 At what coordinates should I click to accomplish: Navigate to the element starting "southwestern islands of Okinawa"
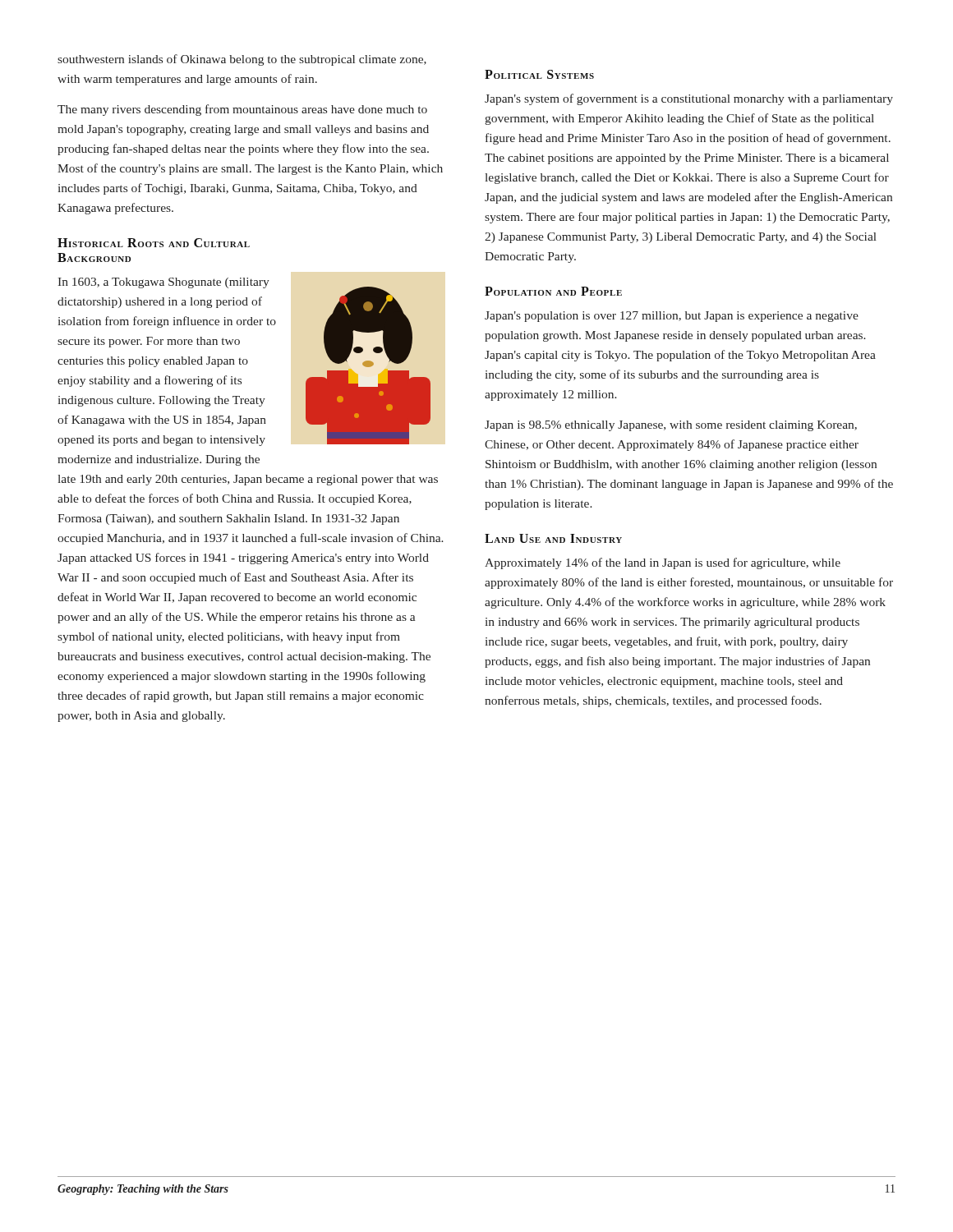(x=242, y=69)
